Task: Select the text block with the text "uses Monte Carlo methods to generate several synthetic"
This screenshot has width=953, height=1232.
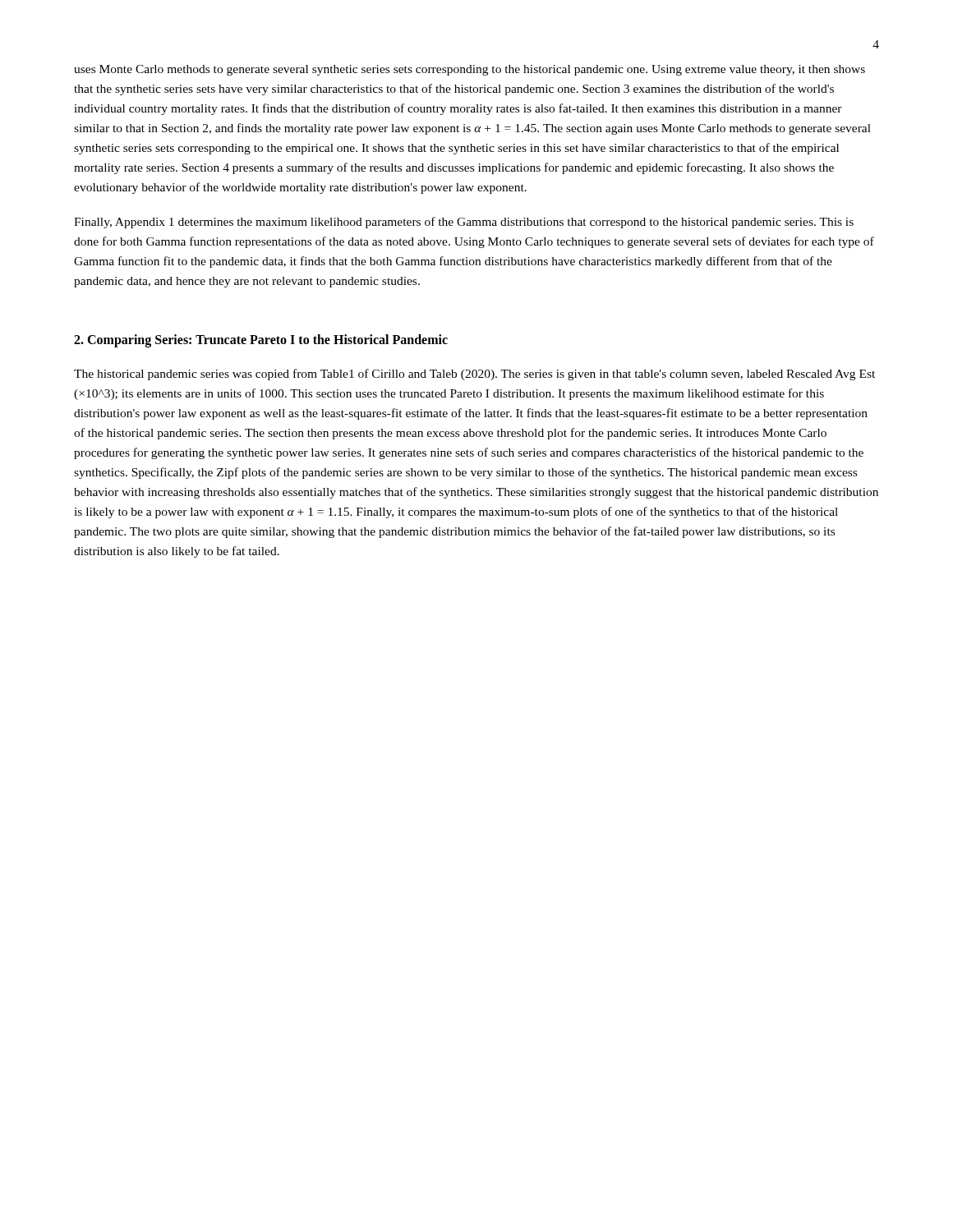Action: point(472,128)
